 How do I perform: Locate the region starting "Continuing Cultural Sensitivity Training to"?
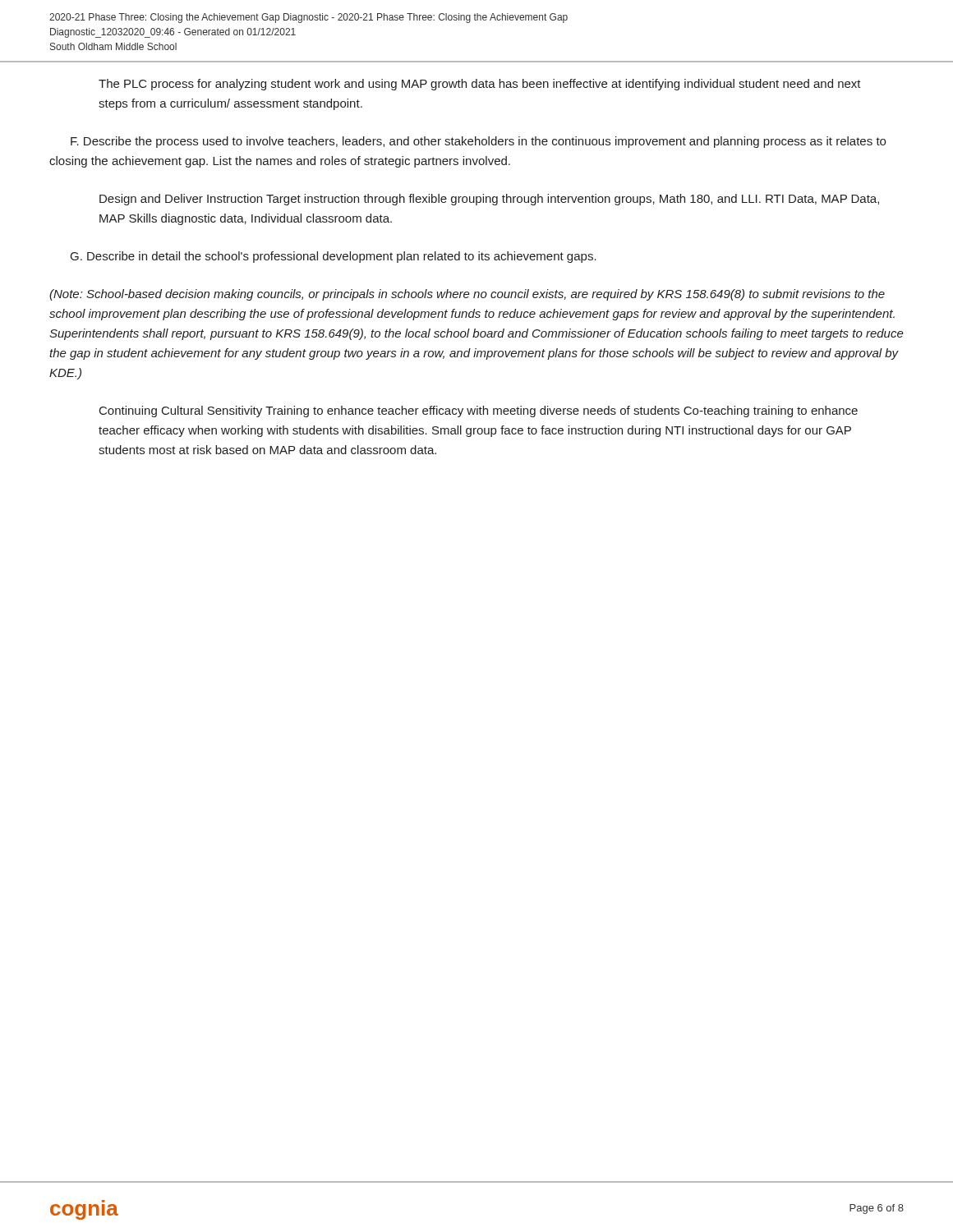(478, 430)
